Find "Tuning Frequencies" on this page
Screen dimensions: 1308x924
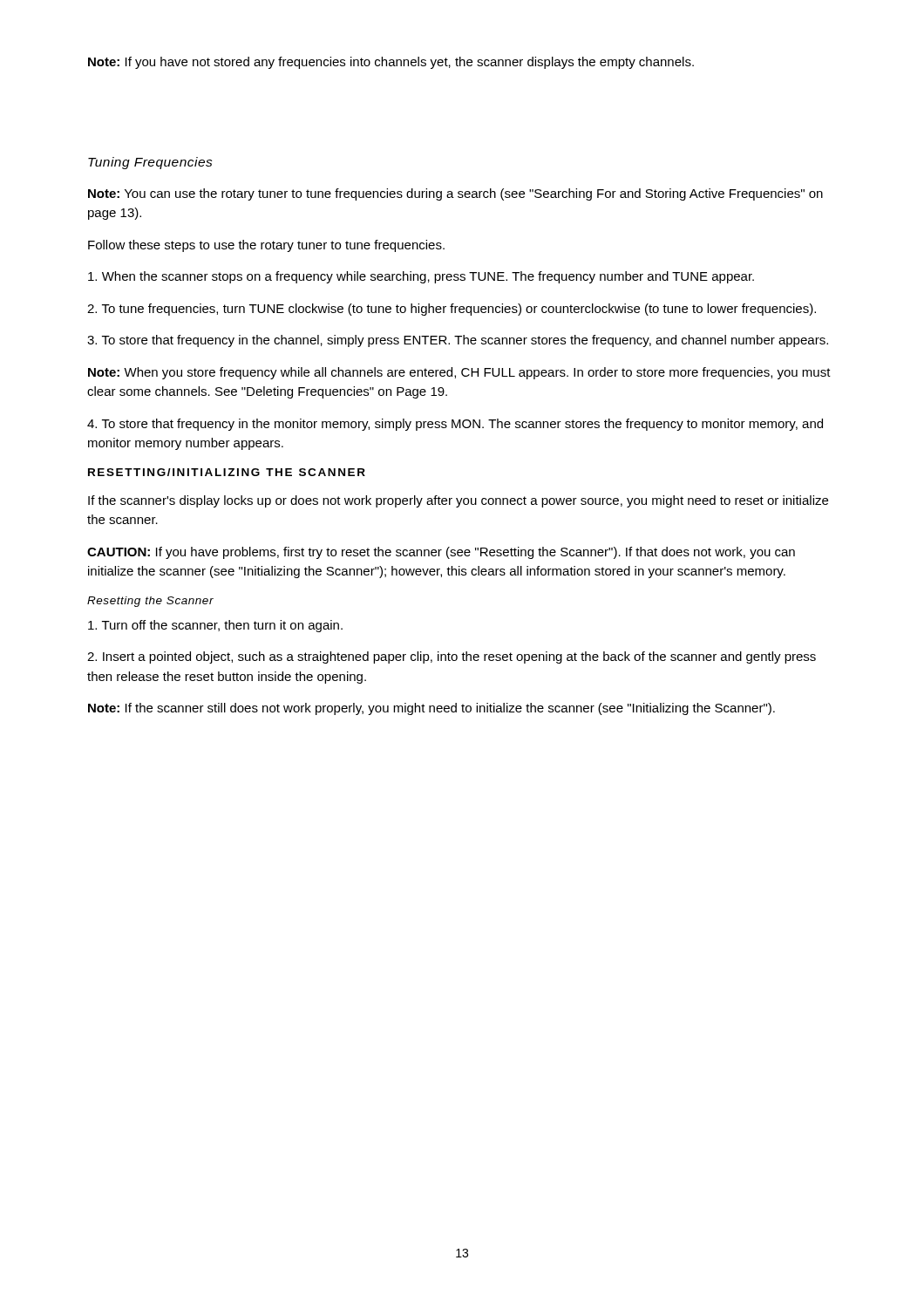tap(150, 161)
